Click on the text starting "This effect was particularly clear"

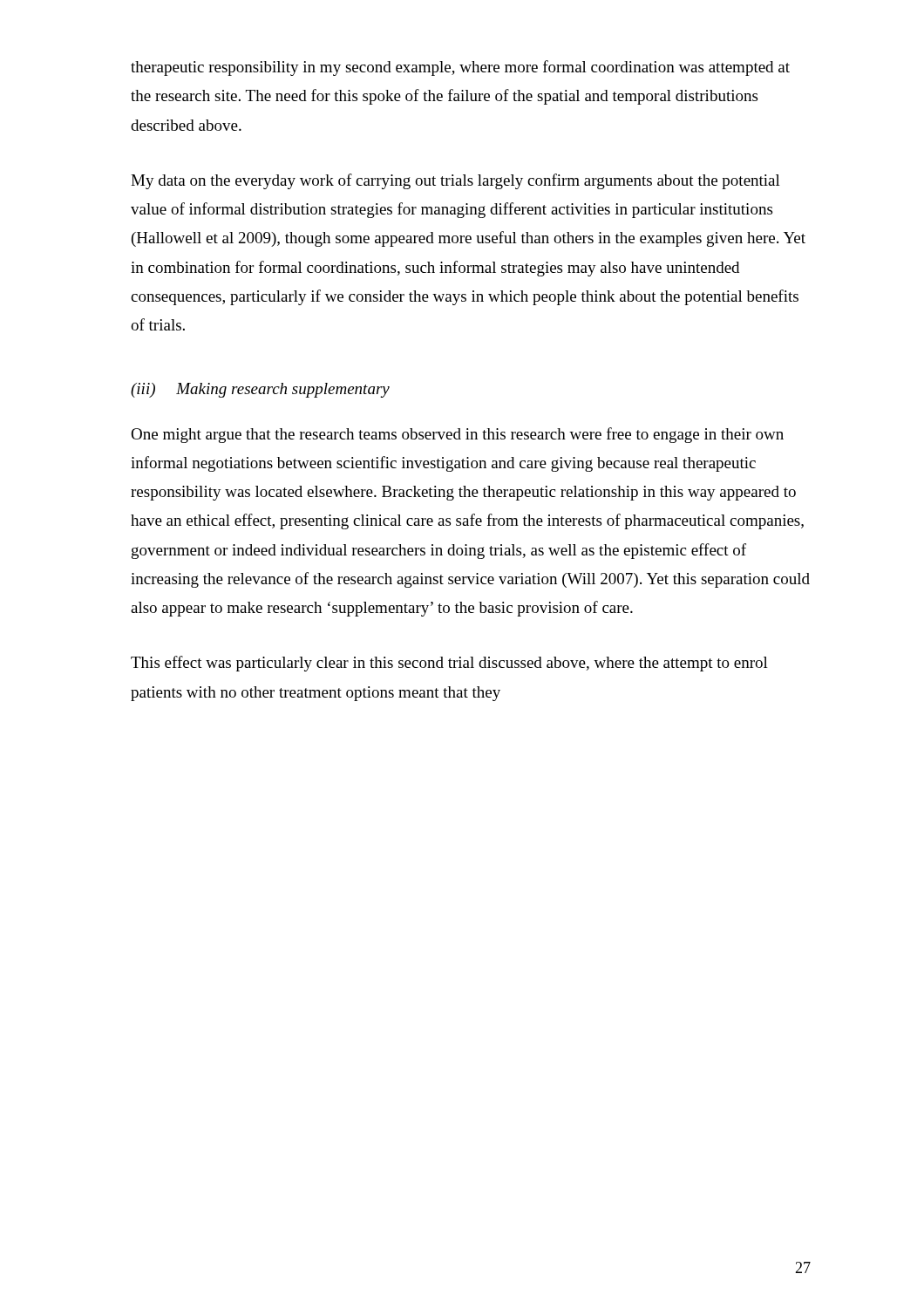(x=449, y=677)
